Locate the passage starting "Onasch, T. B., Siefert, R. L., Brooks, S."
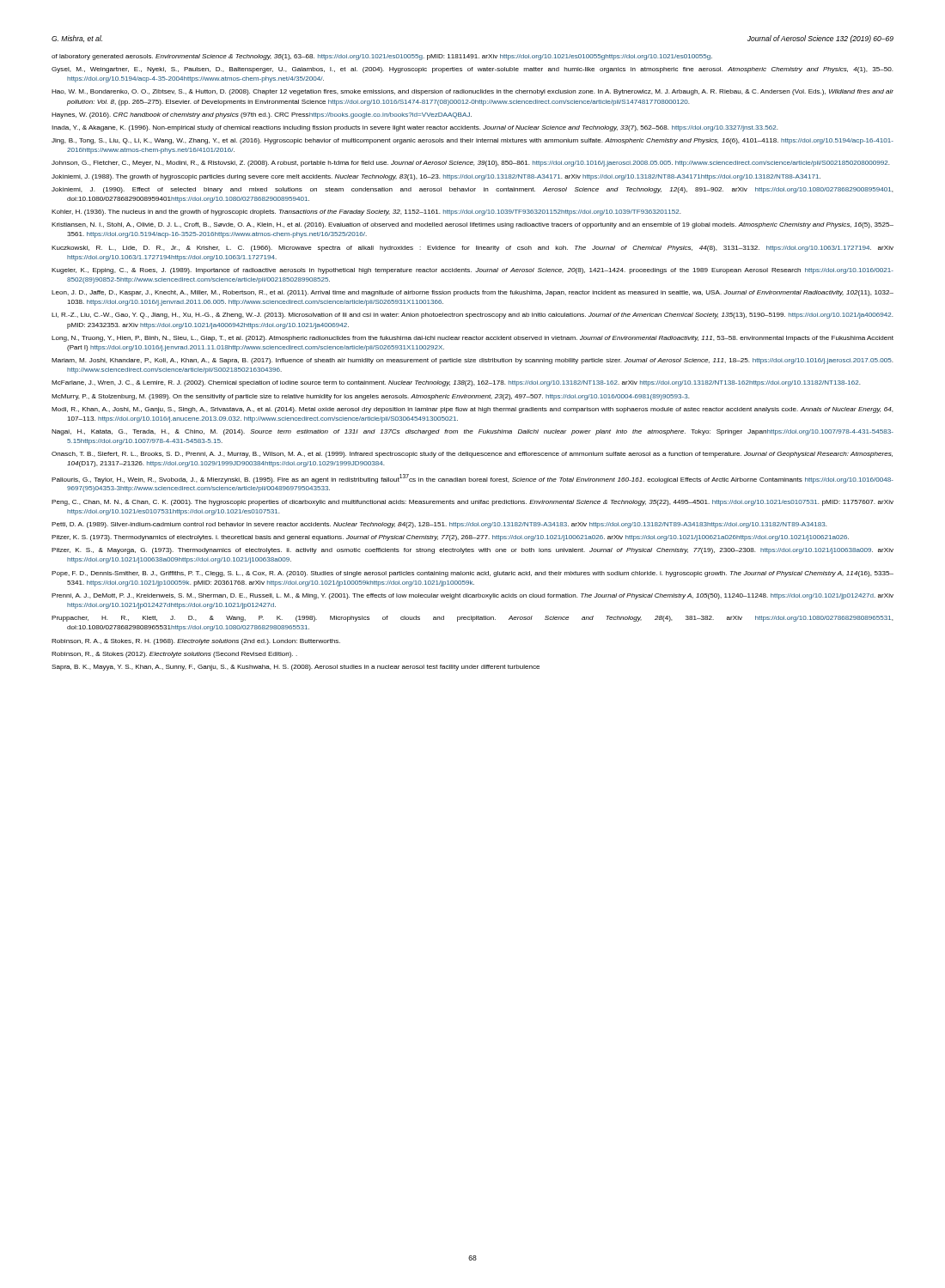 click(472, 459)
